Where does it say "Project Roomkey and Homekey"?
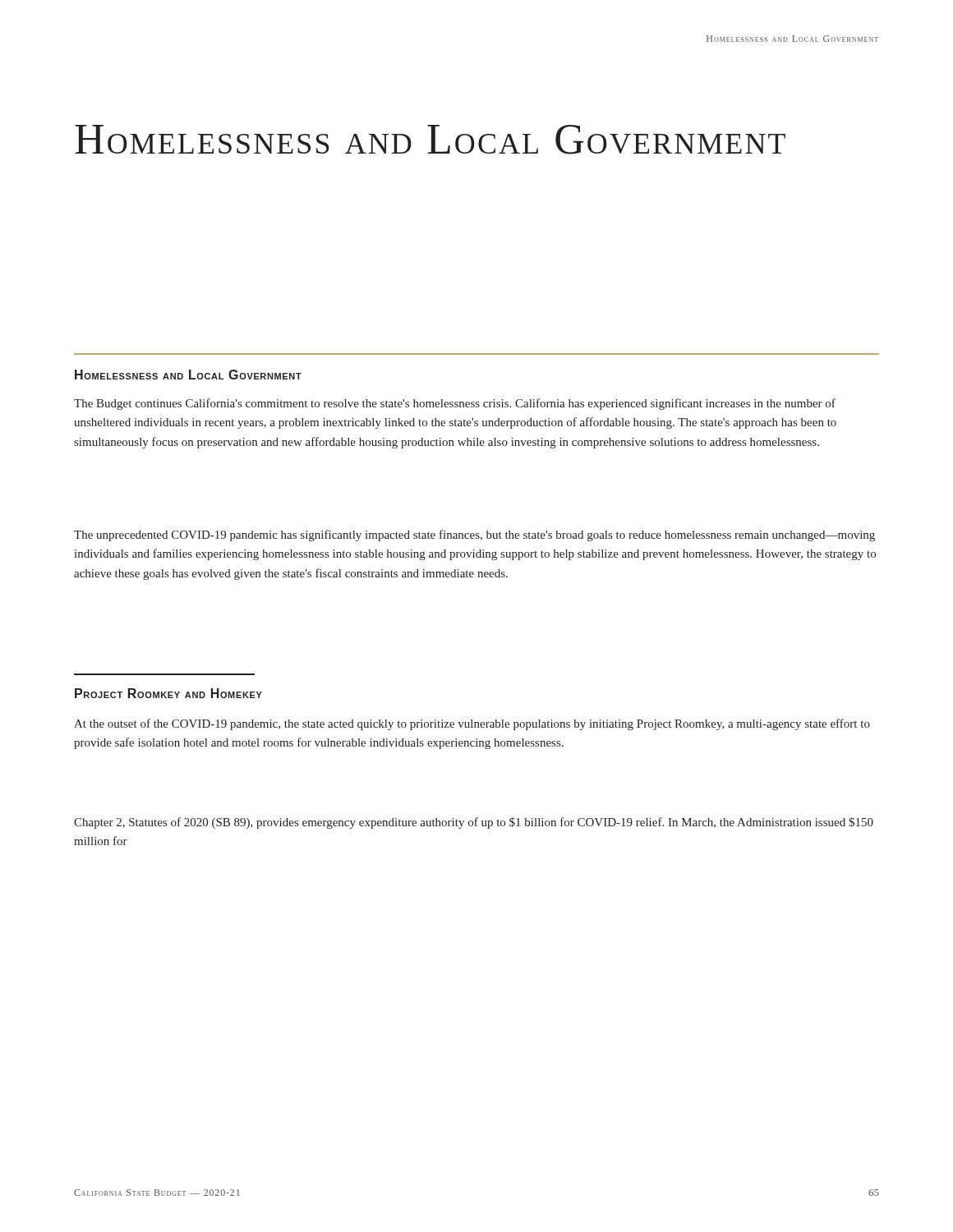The width and height of the screenshot is (953, 1232). coord(168,693)
